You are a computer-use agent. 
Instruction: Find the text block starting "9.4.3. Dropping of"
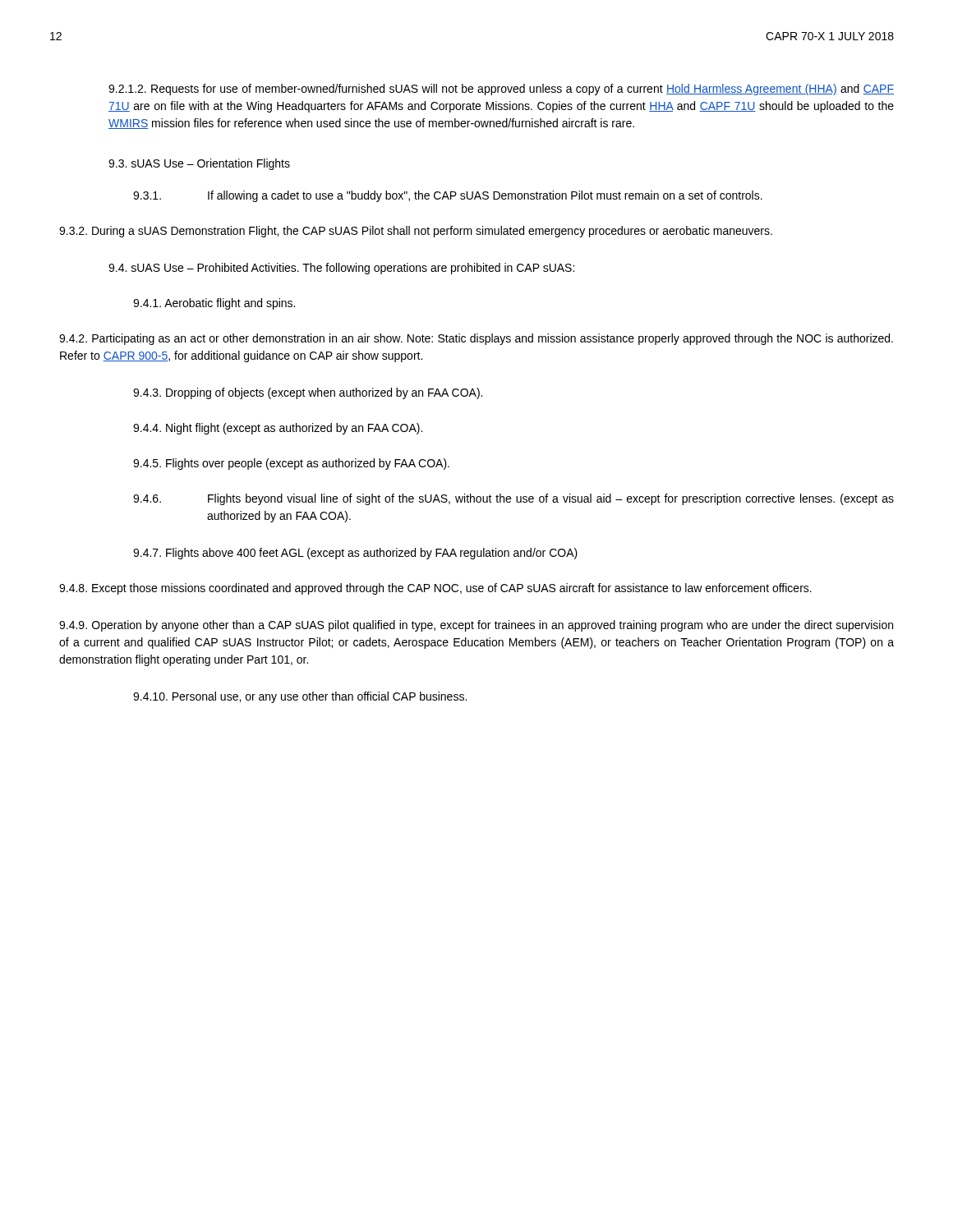pos(308,393)
